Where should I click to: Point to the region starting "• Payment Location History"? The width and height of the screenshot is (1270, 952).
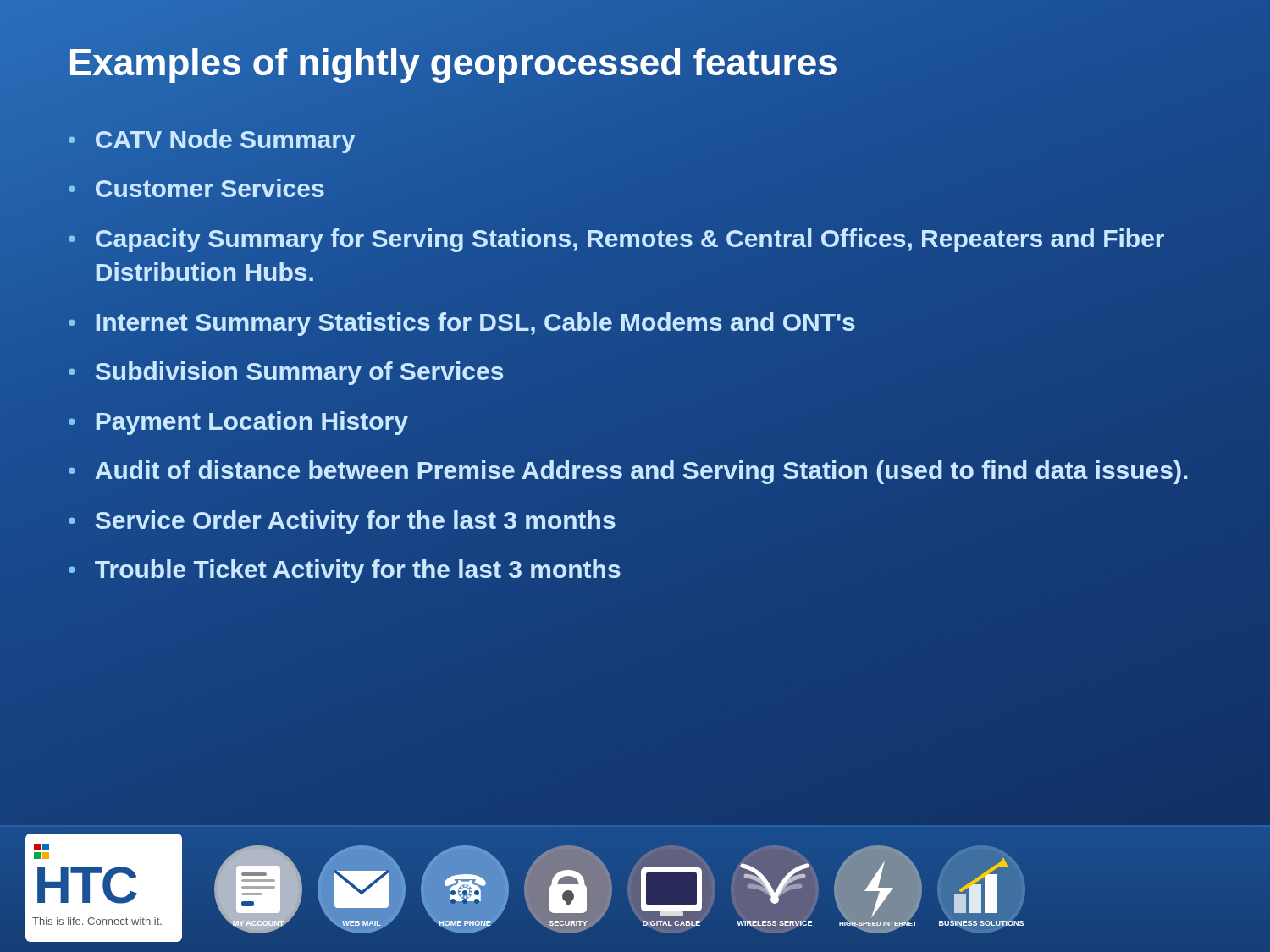click(x=238, y=421)
